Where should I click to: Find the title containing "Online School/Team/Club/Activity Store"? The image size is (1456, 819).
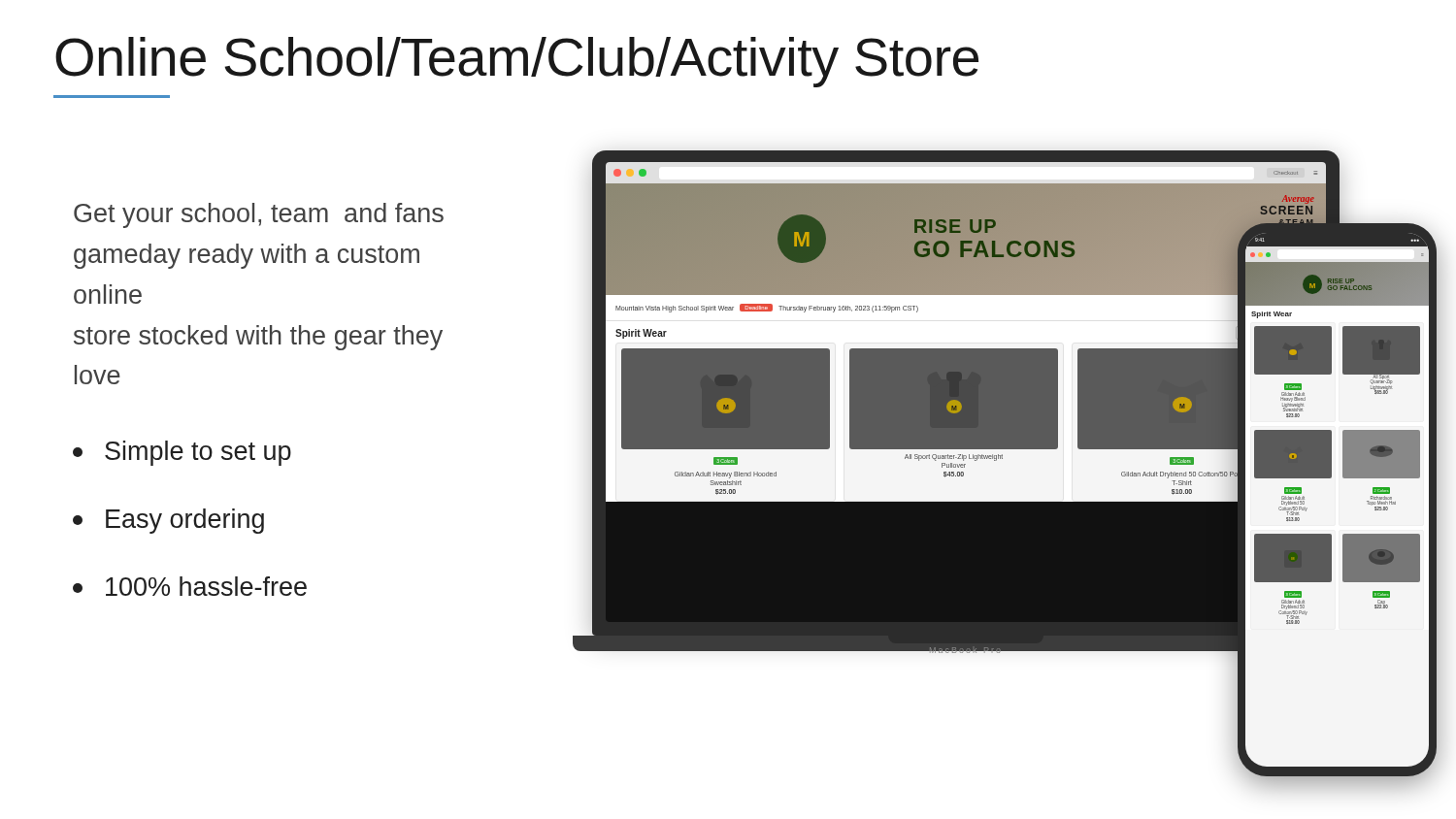(442, 62)
